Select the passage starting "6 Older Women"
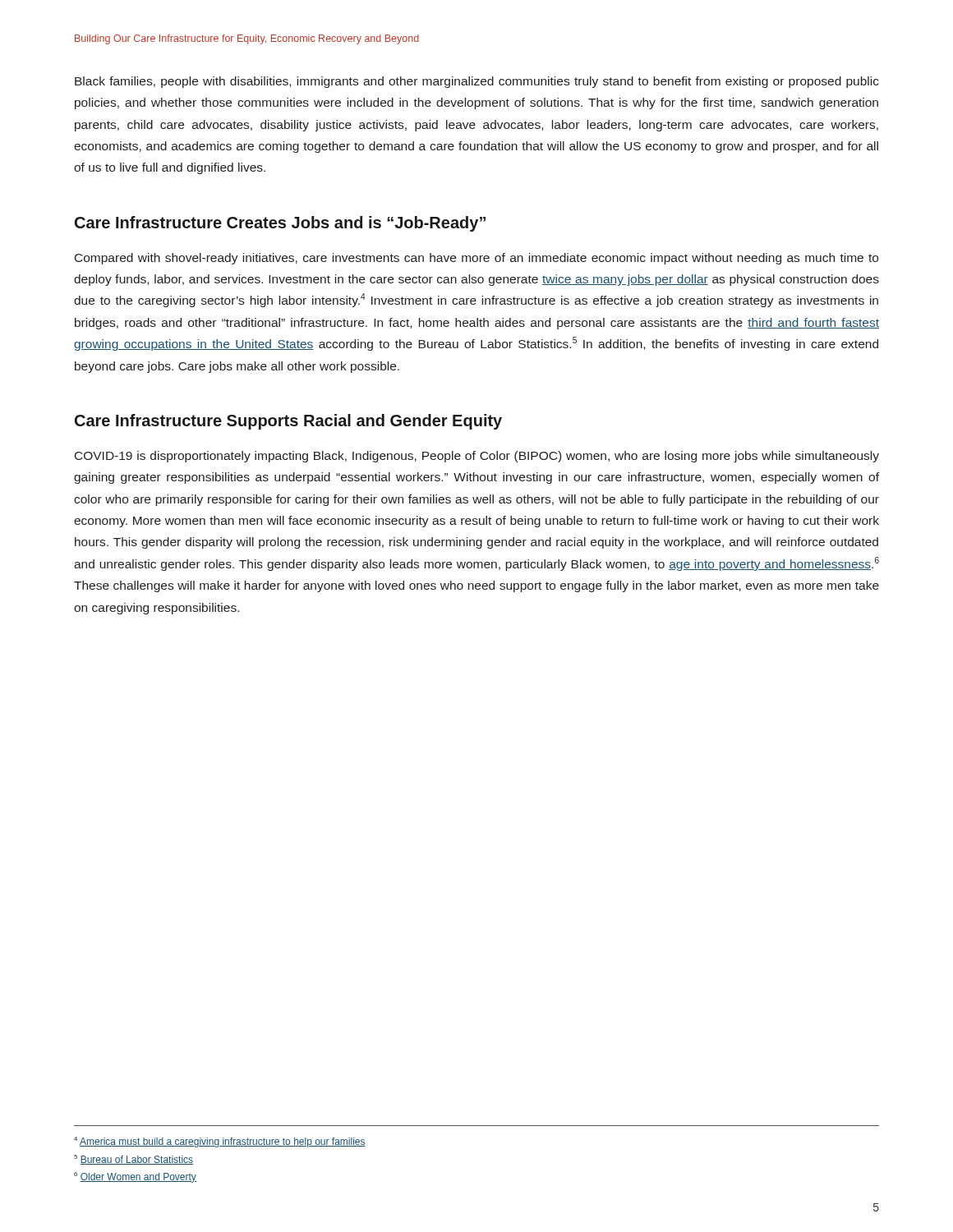The image size is (953, 1232). [135, 1177]
